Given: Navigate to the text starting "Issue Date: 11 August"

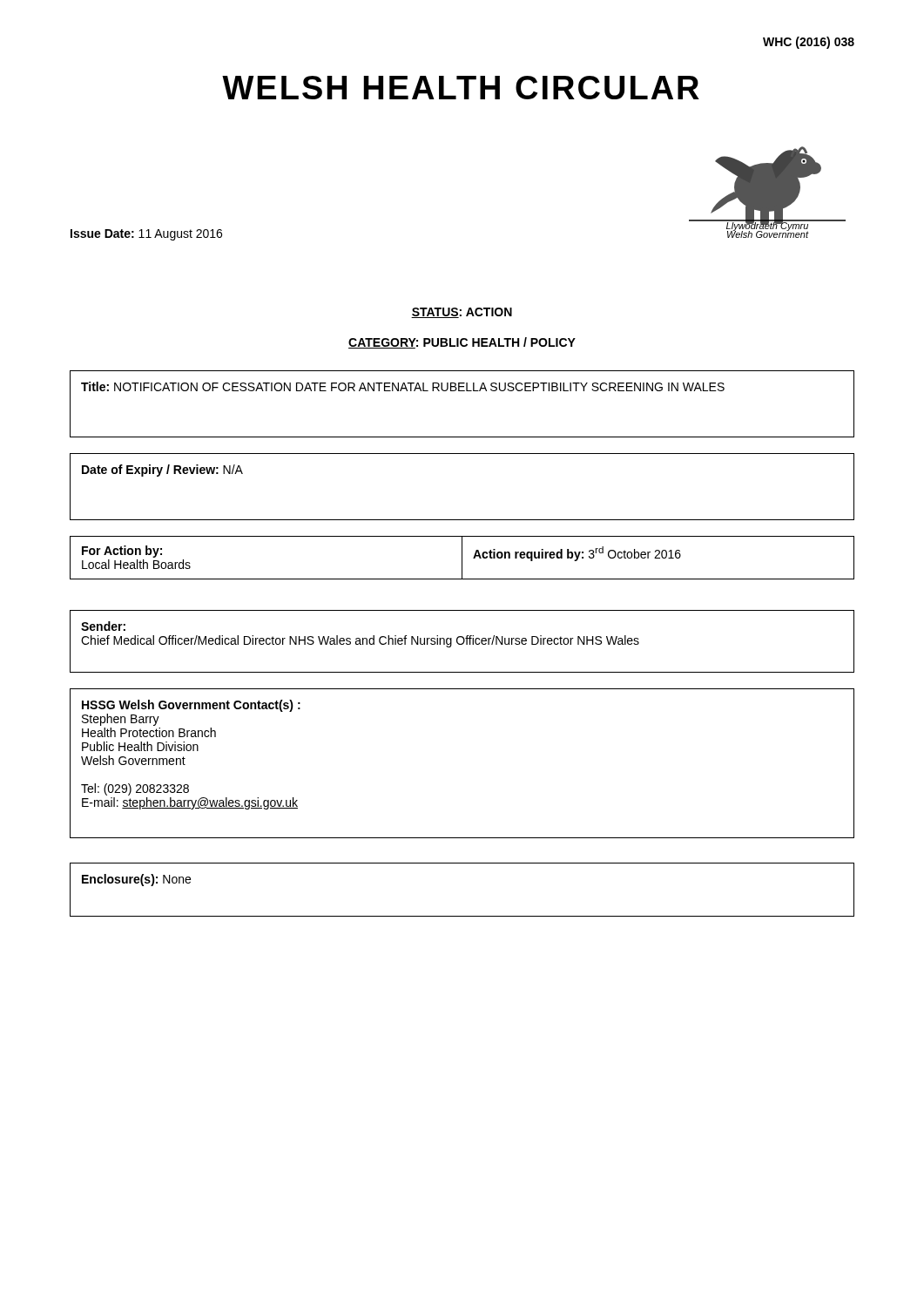Looking at the screenshot, I should [x=146, y=233].
